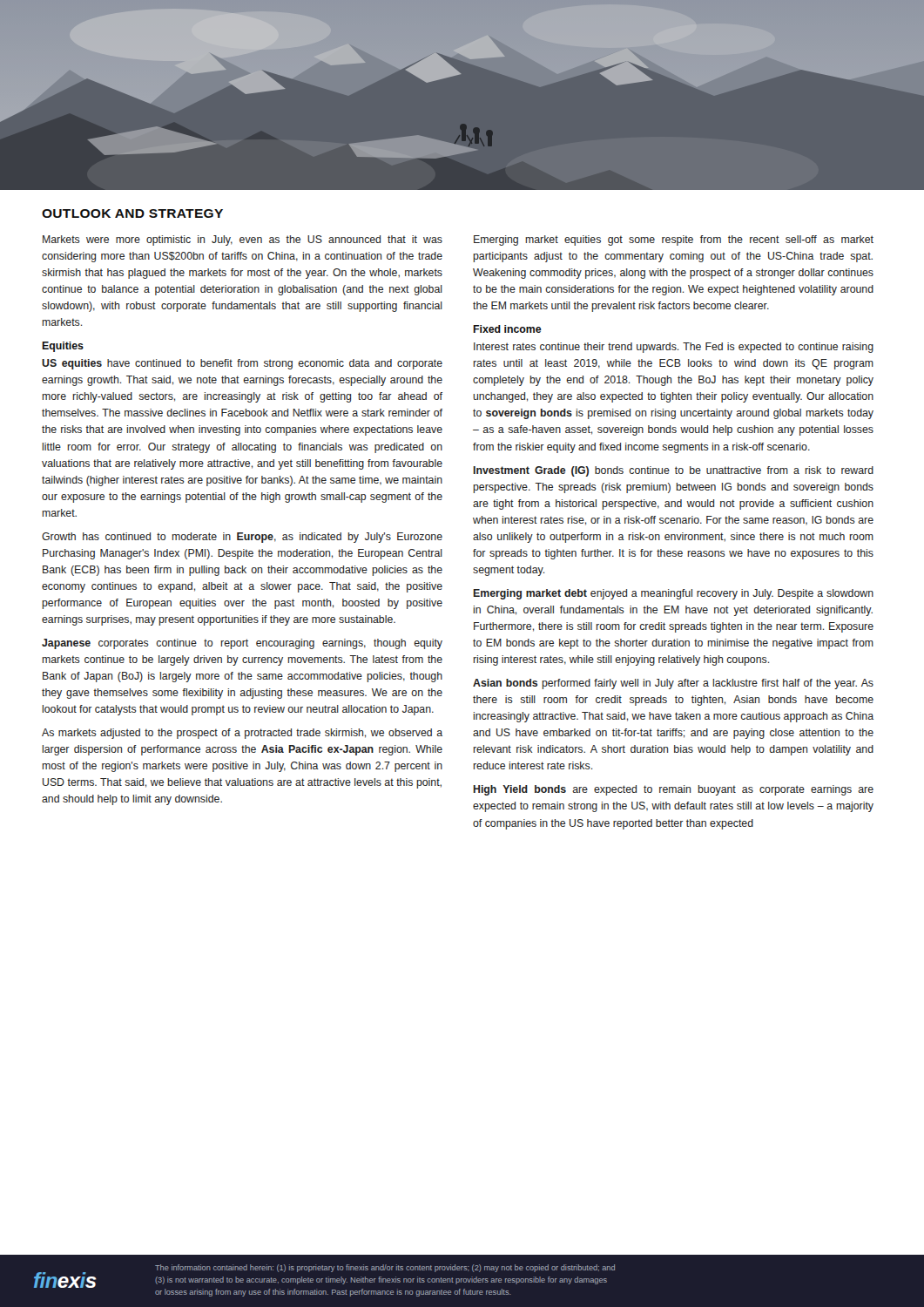924x1307 pixels.
Task: Click the passage that begins "Japanese corporates continue to report encouraging earnings, though"
Action: (x=242, y=676)
